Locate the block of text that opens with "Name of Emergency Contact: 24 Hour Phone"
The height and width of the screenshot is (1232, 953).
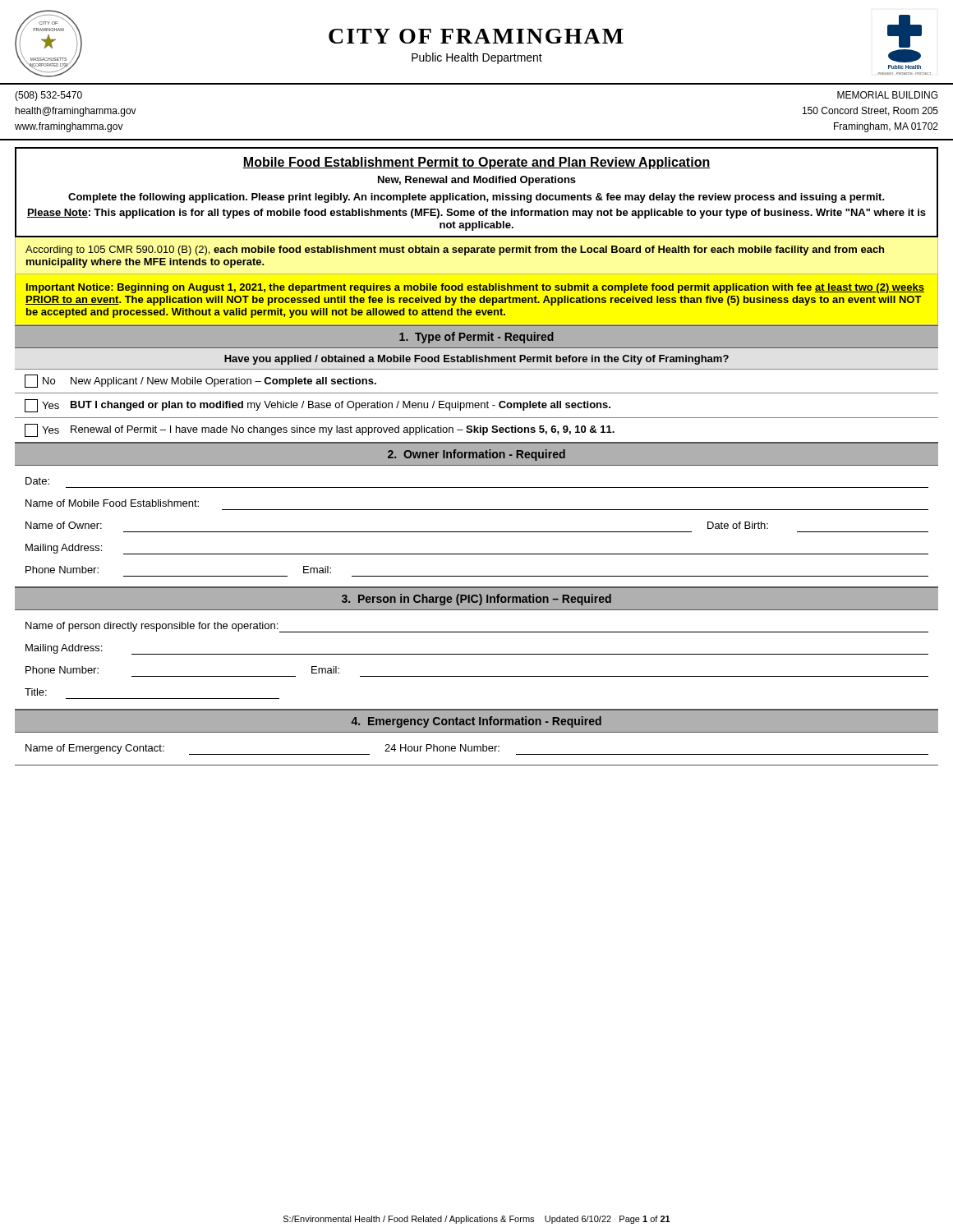click(x=476, y=747)
